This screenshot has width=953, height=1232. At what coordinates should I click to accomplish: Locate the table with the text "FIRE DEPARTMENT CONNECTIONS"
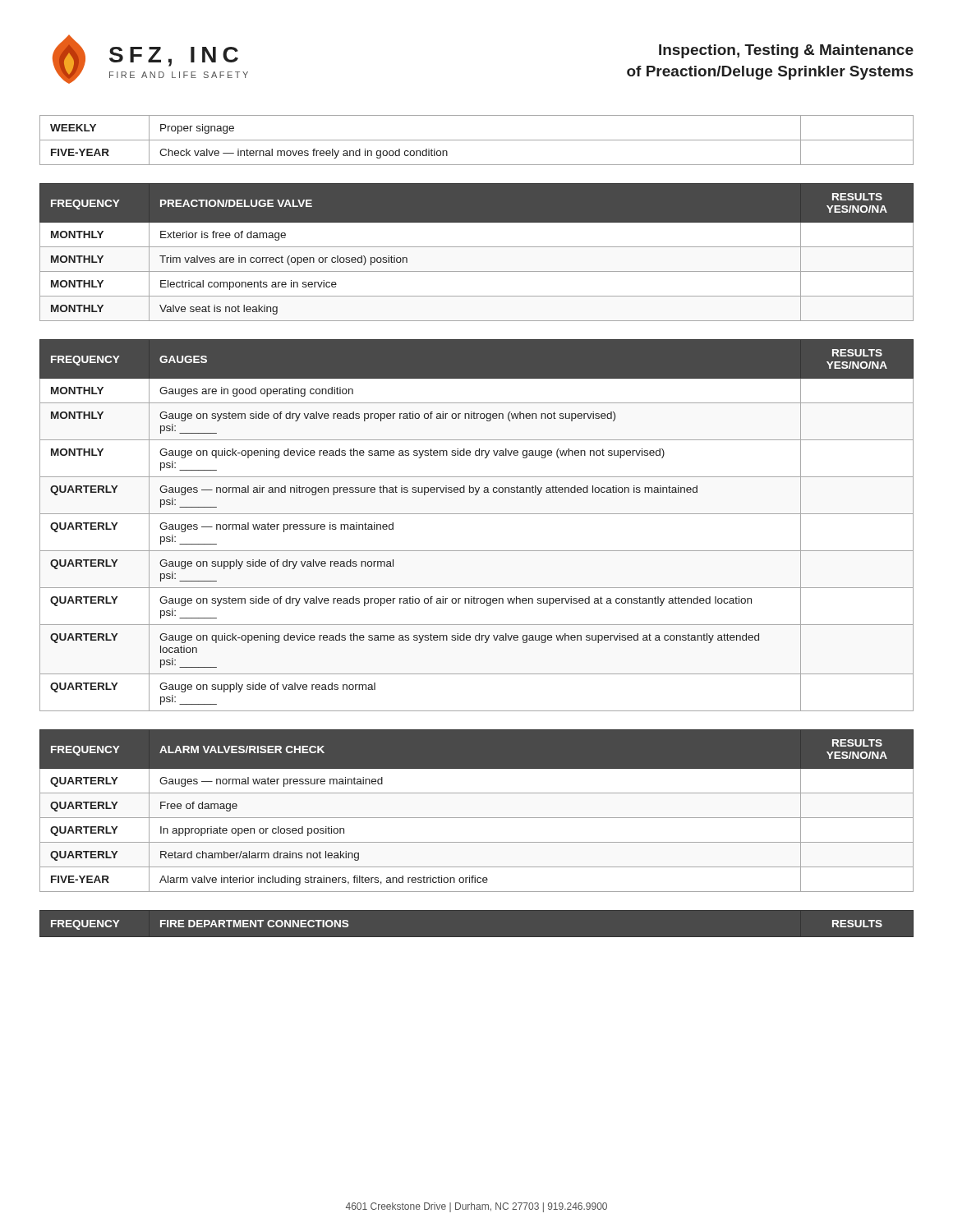476,924
